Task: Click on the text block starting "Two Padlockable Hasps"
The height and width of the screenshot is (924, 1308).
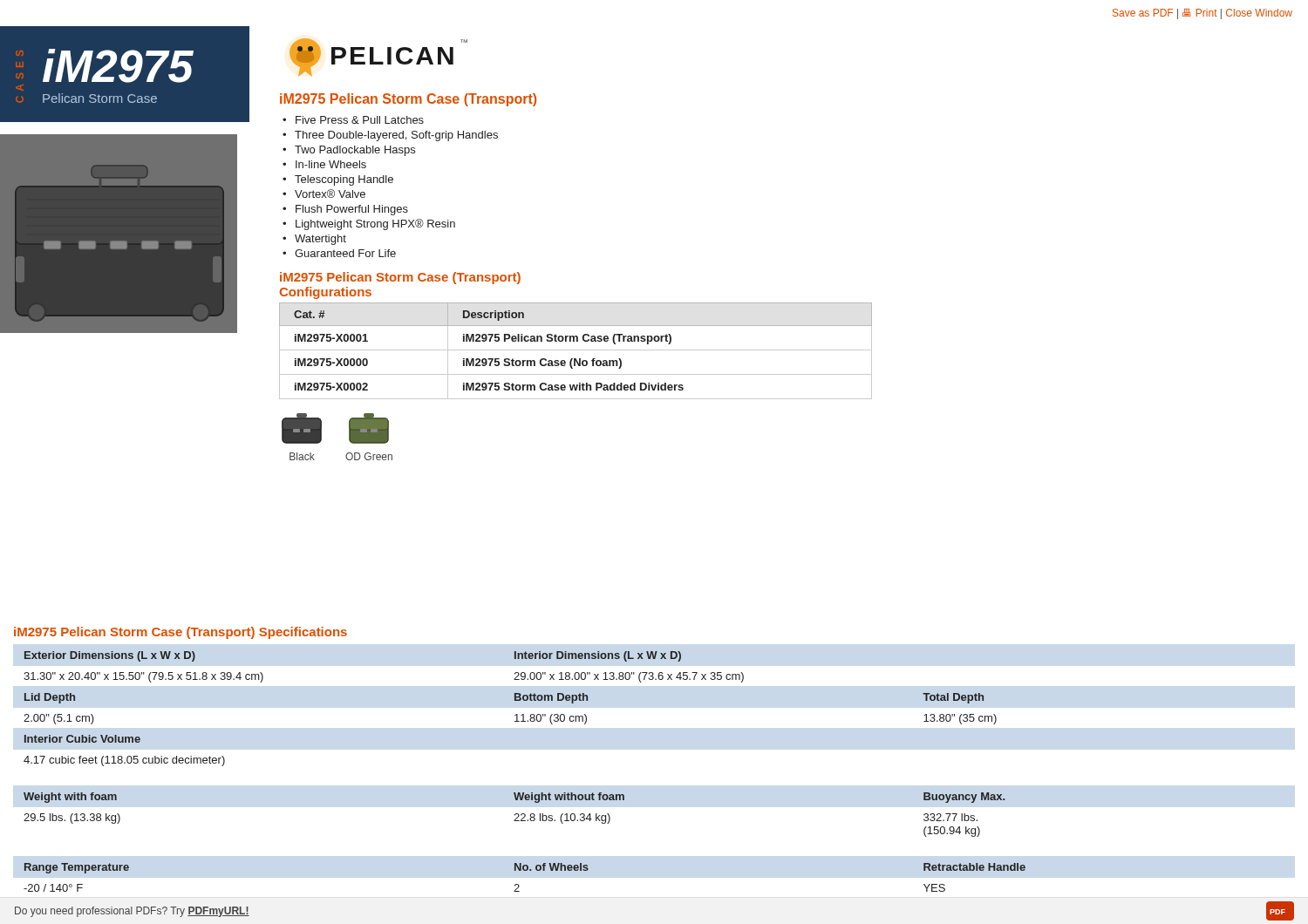Action: point(355,150)
